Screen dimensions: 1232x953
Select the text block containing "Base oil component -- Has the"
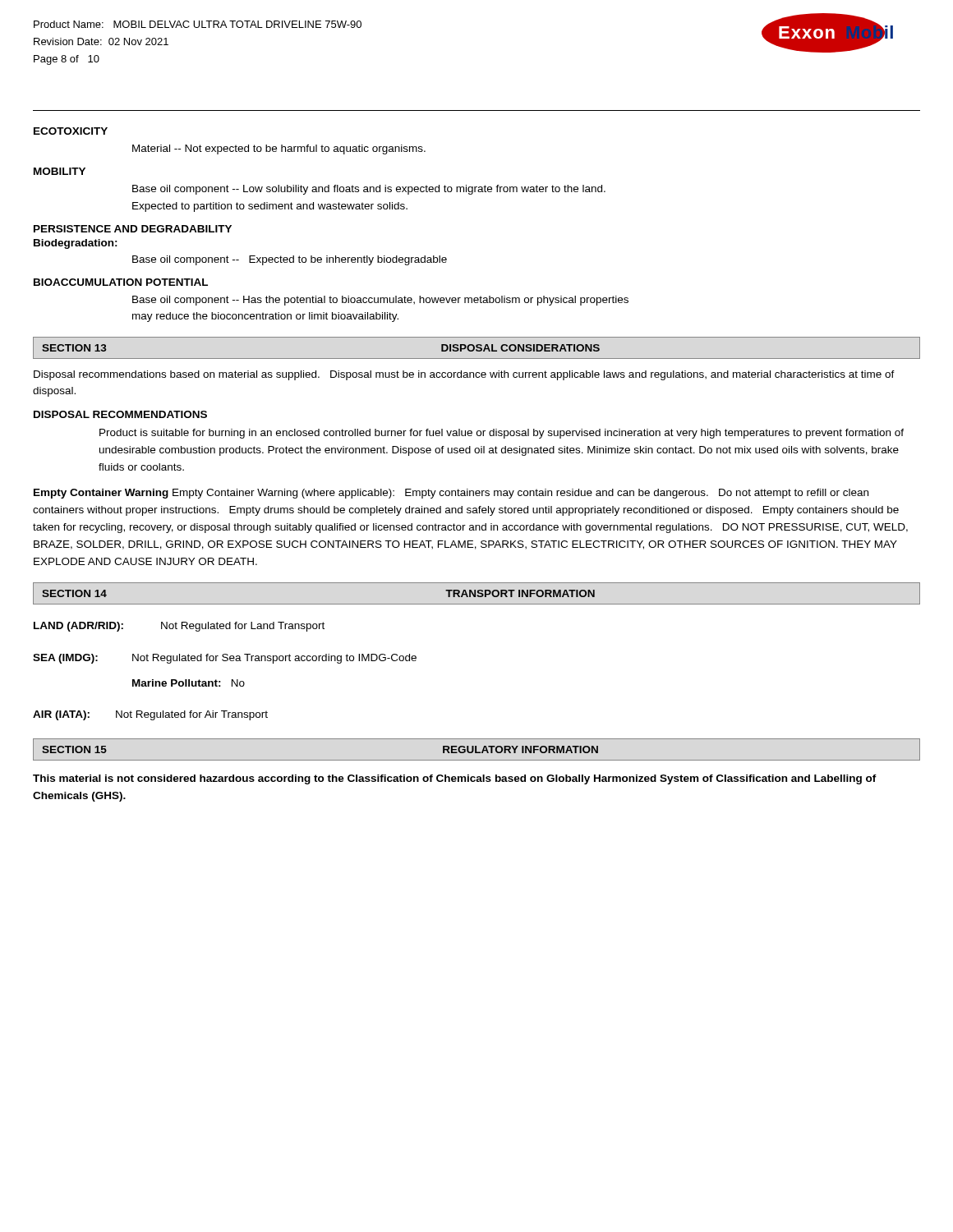point(380,308)
